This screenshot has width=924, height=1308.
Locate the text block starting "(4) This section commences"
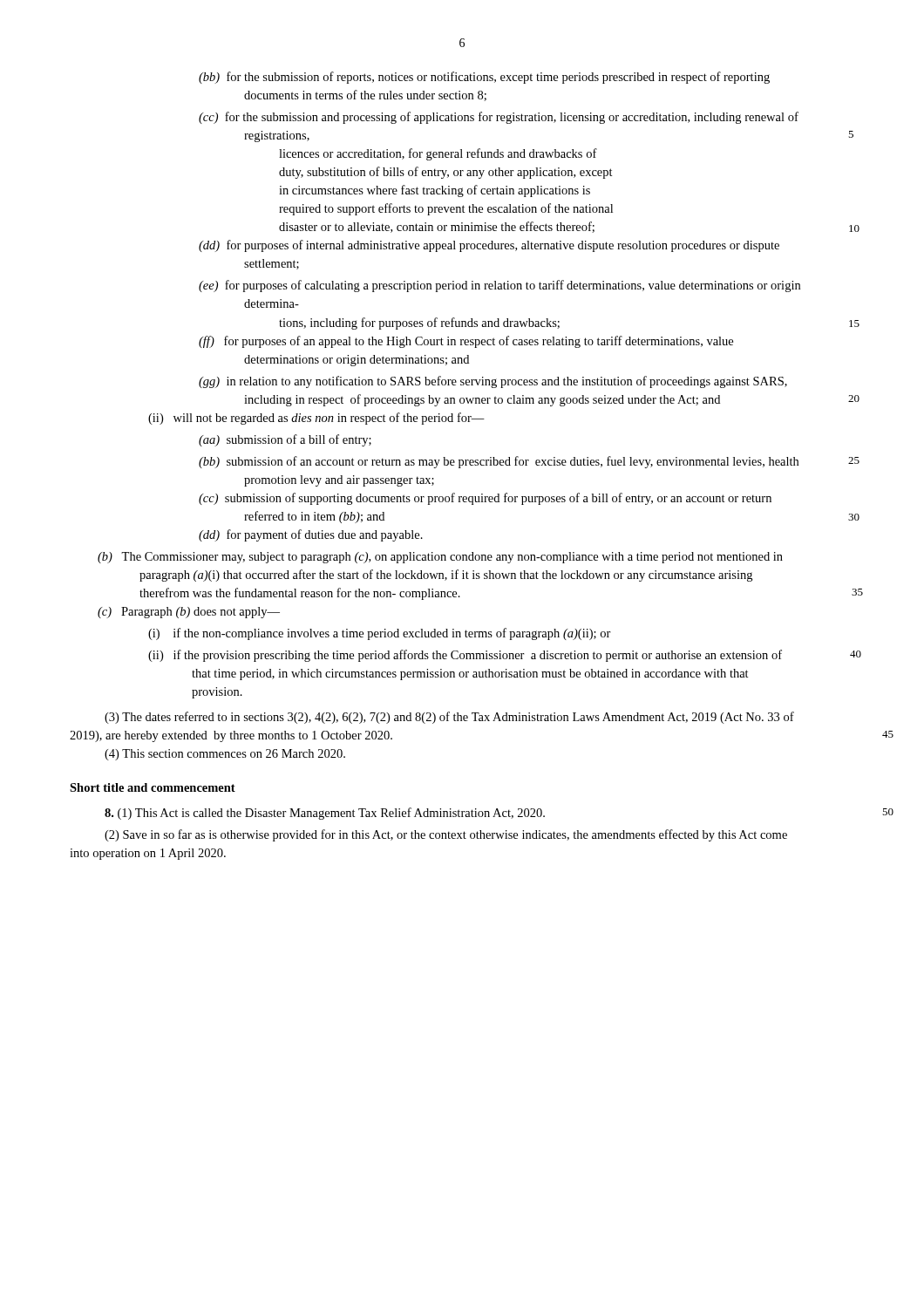tap(225, 753)
